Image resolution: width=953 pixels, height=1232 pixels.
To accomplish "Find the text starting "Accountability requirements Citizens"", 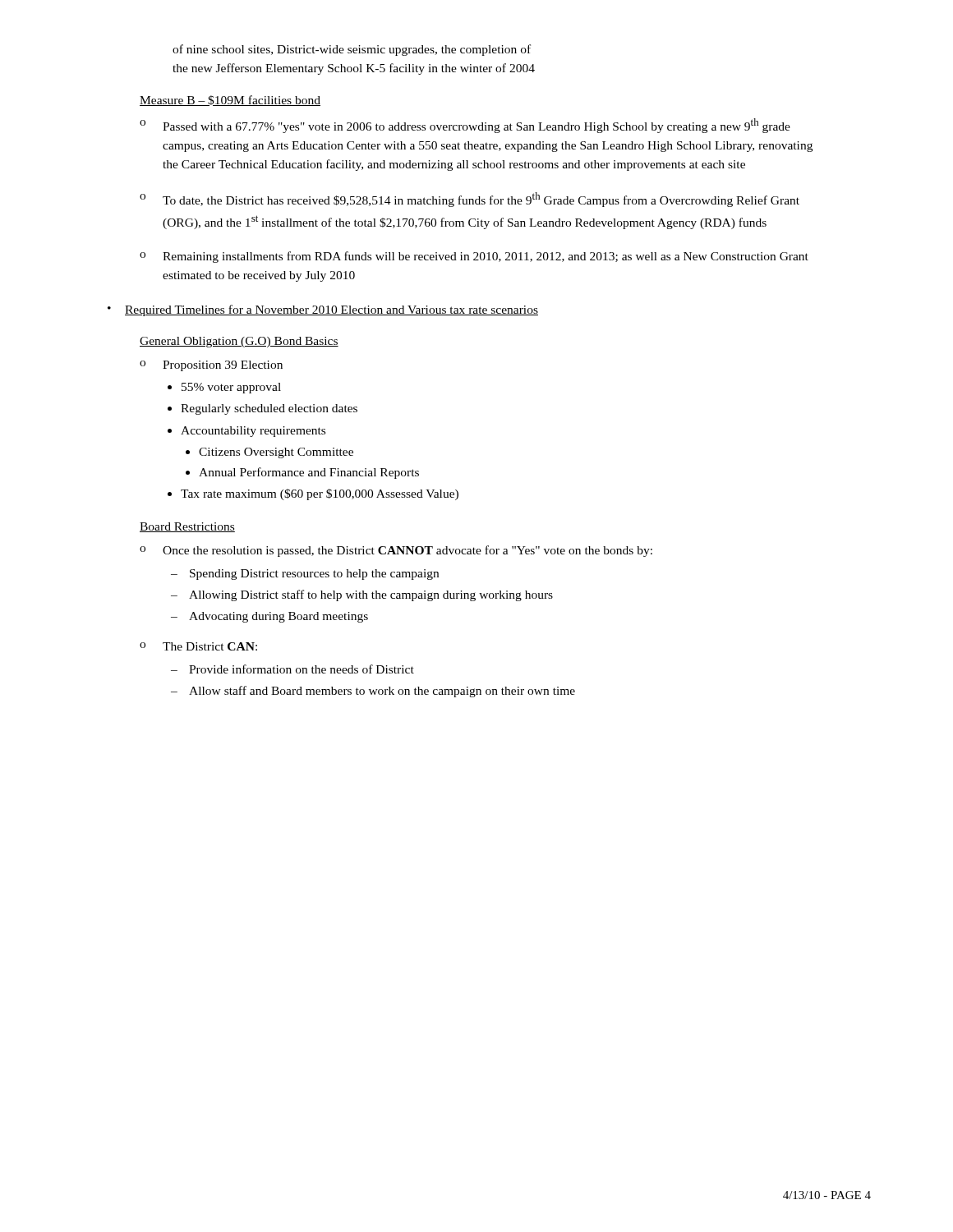I will (x=253, y=432).
